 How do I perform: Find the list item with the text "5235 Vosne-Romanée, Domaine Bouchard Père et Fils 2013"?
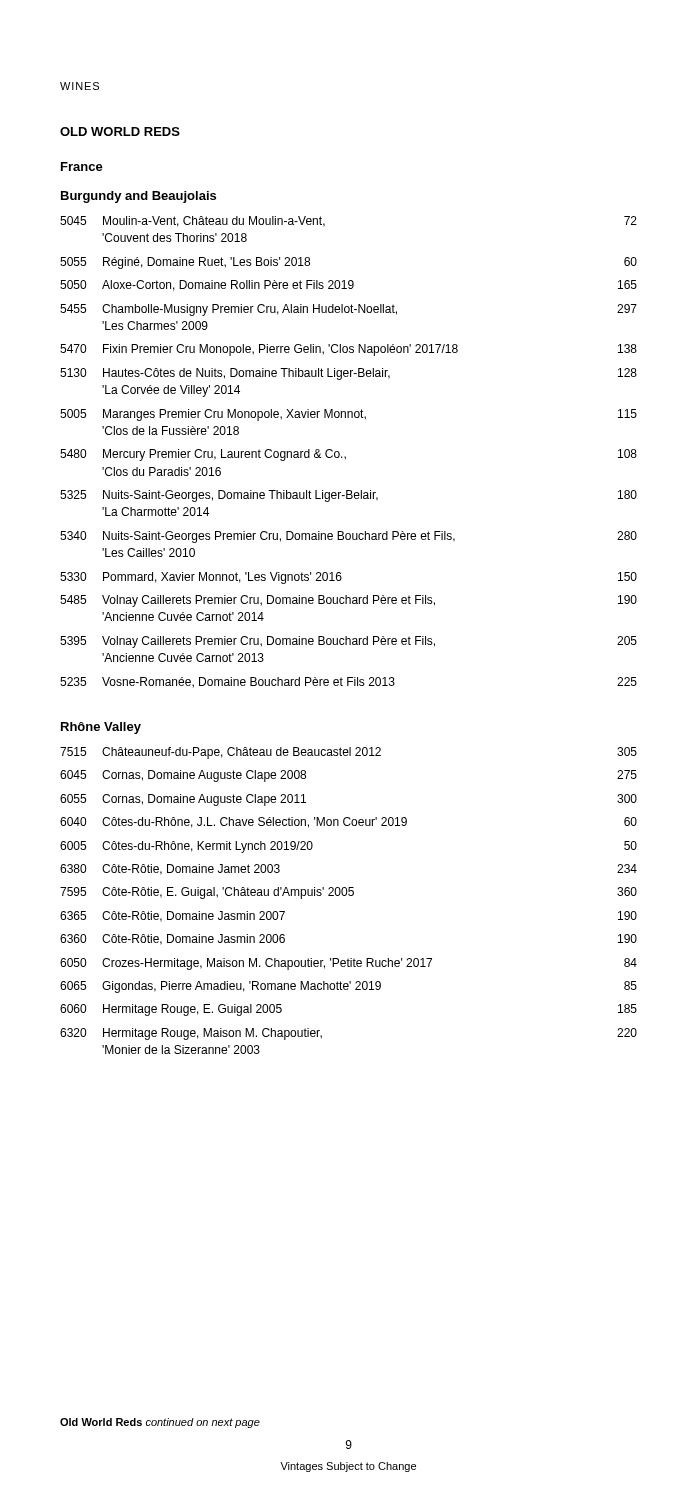(348, 682)
